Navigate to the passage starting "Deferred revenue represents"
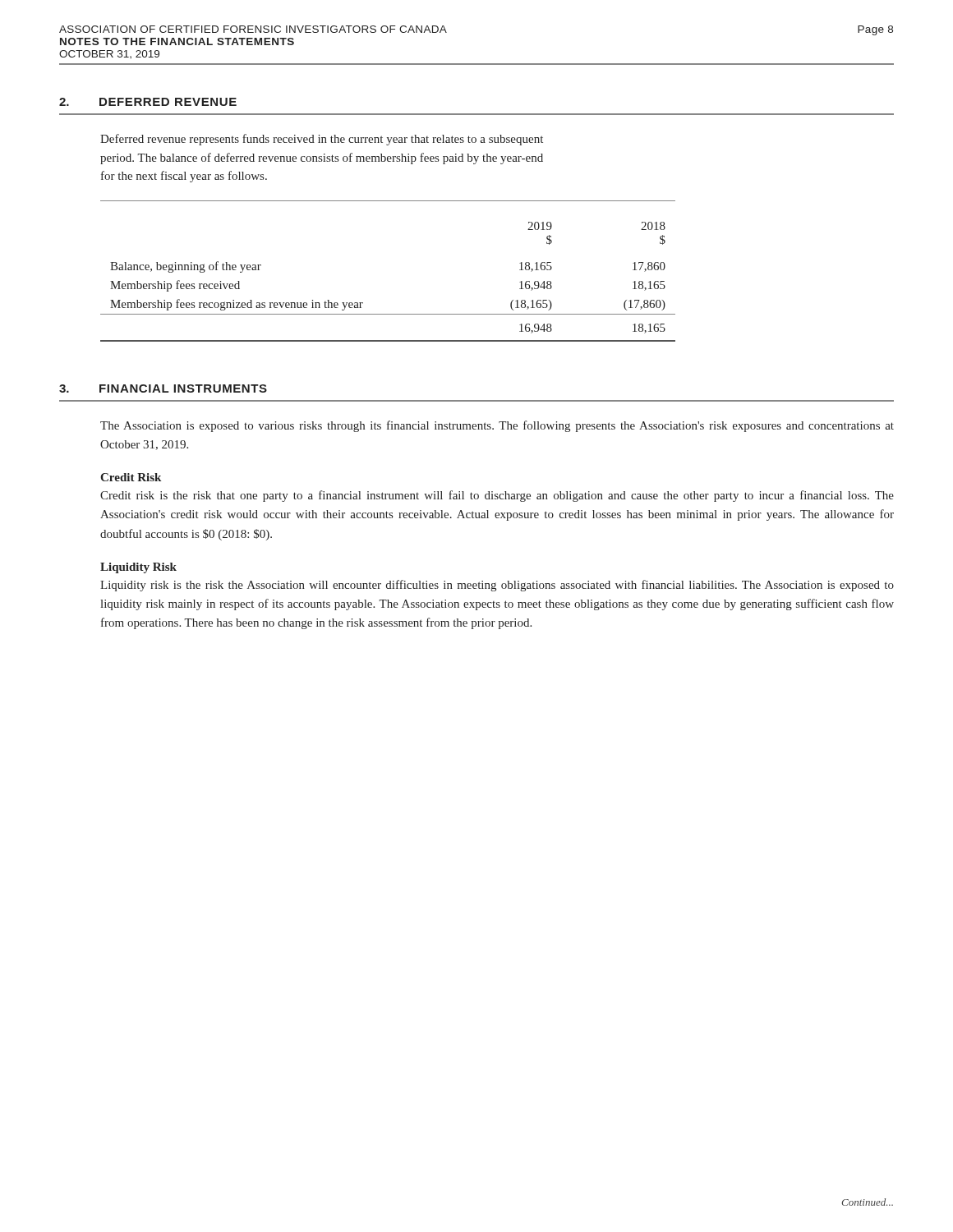Screen dimensions: 1232x953 tap(322, 157)
